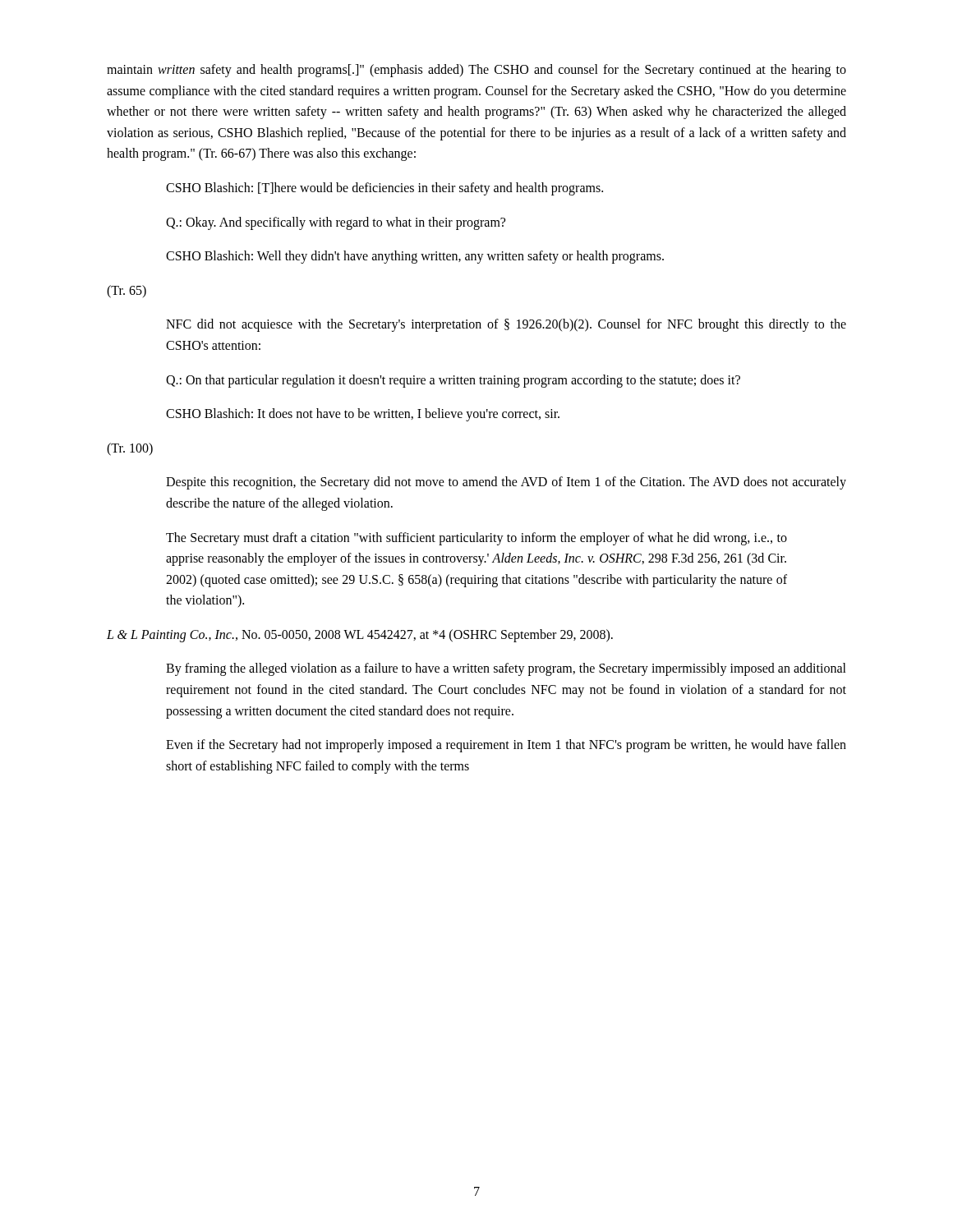Point to the block beginning "Even if the"
The height and width of the screenshot is (1232, 953).
pyautogui.click(x=506, y=756)
